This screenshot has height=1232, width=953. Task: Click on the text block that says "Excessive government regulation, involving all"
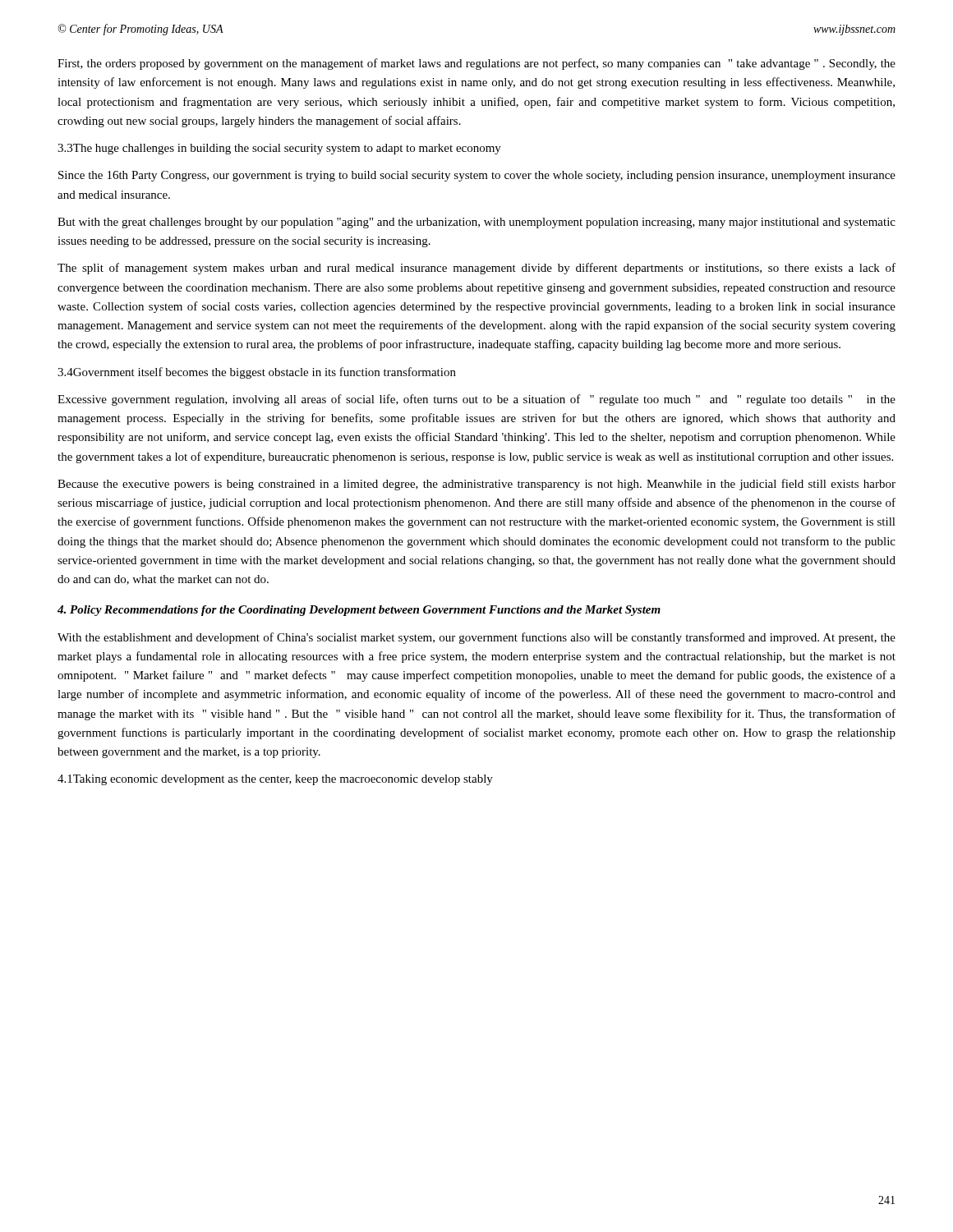click(476, 428)
